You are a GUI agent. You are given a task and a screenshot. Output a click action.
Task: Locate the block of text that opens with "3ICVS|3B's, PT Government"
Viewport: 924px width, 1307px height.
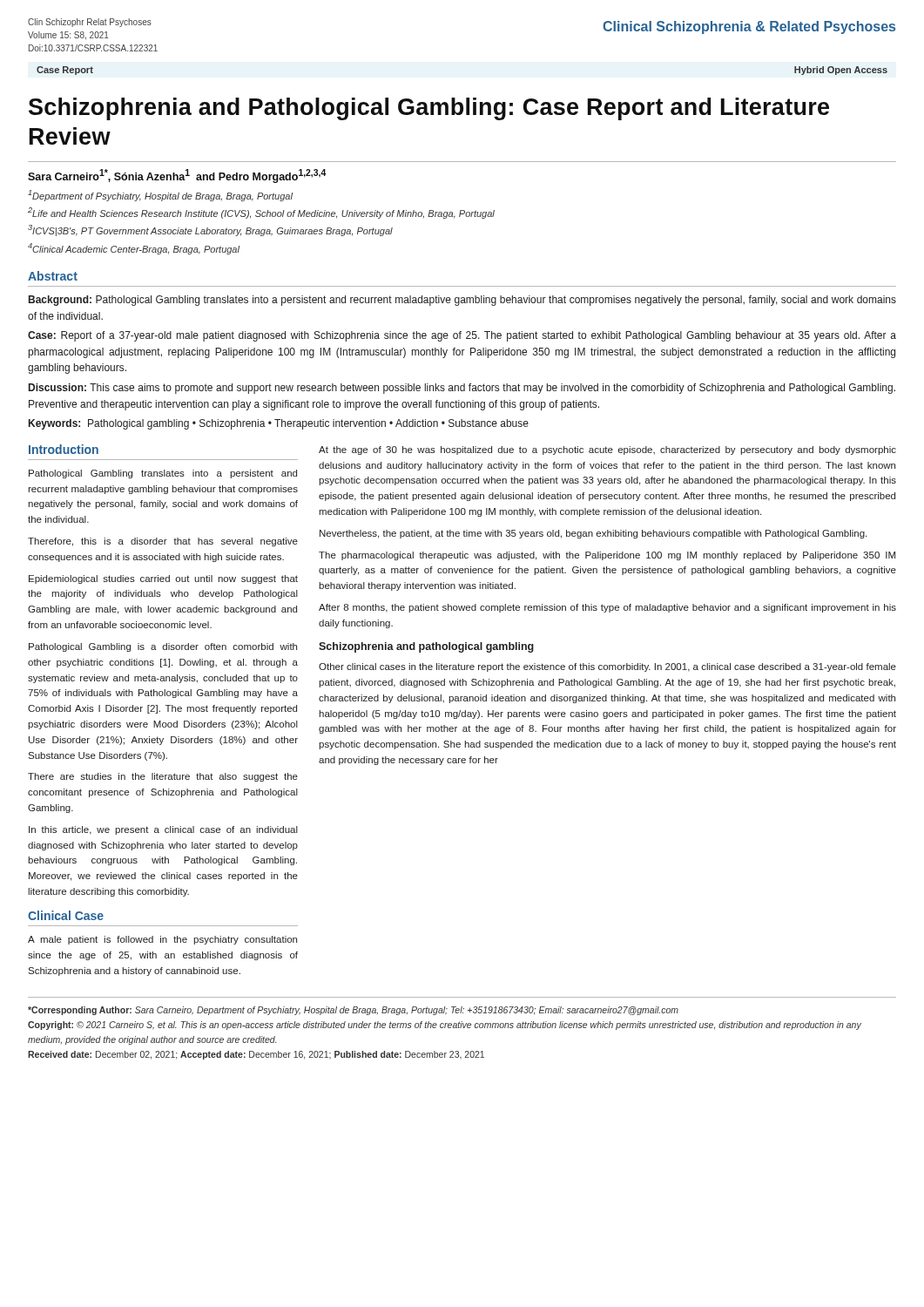210,230
